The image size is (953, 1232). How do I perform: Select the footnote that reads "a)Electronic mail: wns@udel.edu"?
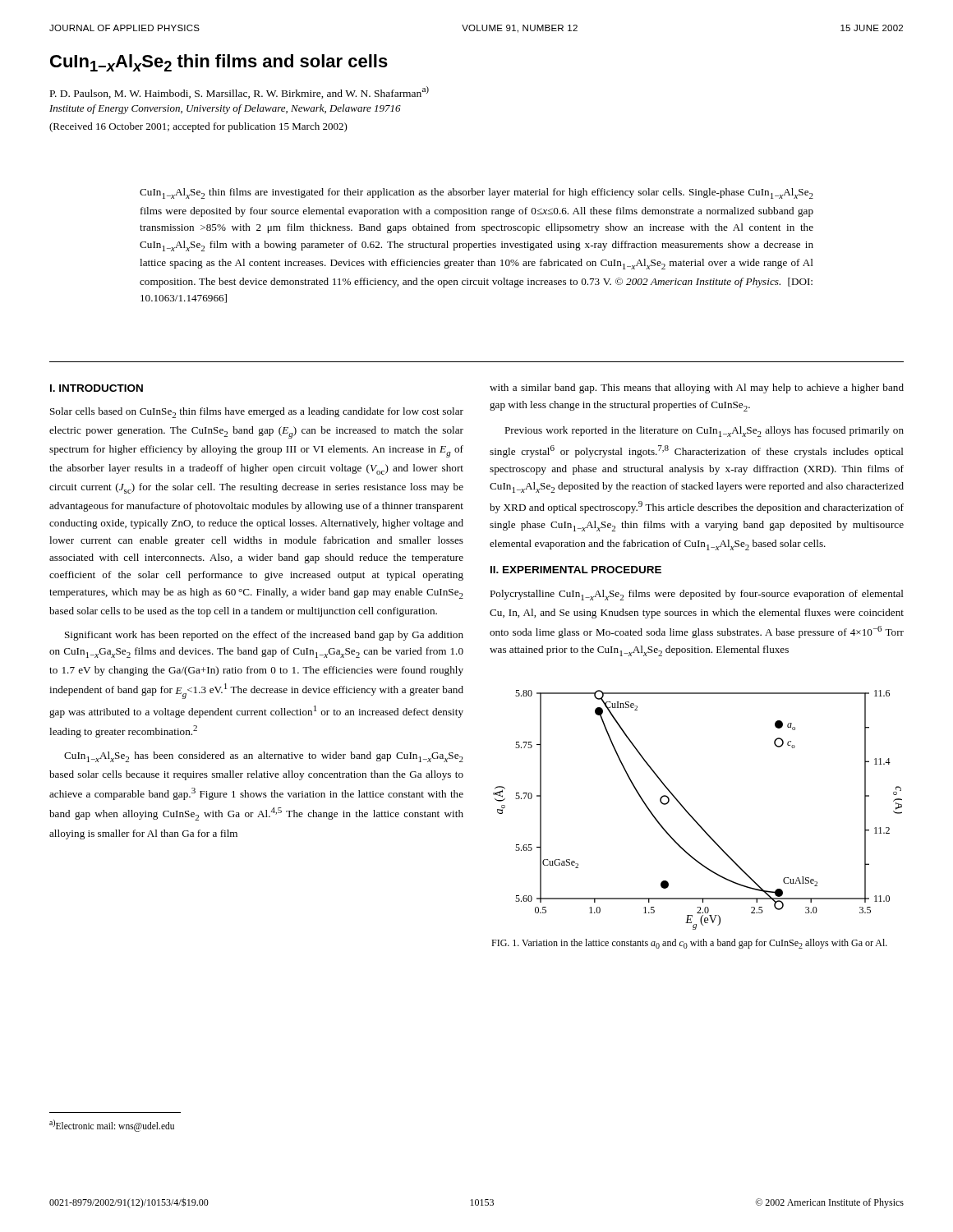pyautogui.click(x=112, y=1124)
